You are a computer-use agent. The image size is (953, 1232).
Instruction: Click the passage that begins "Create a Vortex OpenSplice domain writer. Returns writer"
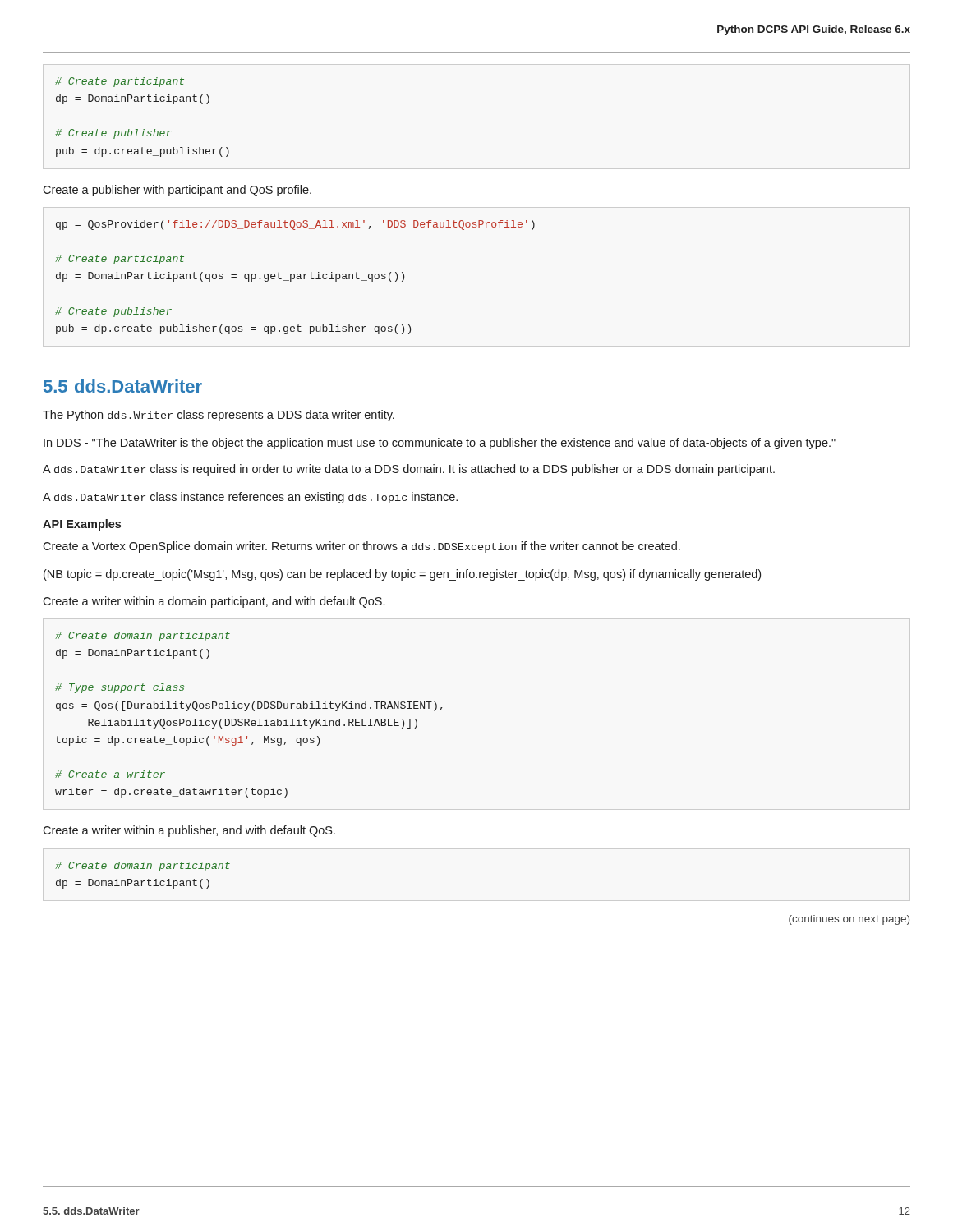(362, 547)
